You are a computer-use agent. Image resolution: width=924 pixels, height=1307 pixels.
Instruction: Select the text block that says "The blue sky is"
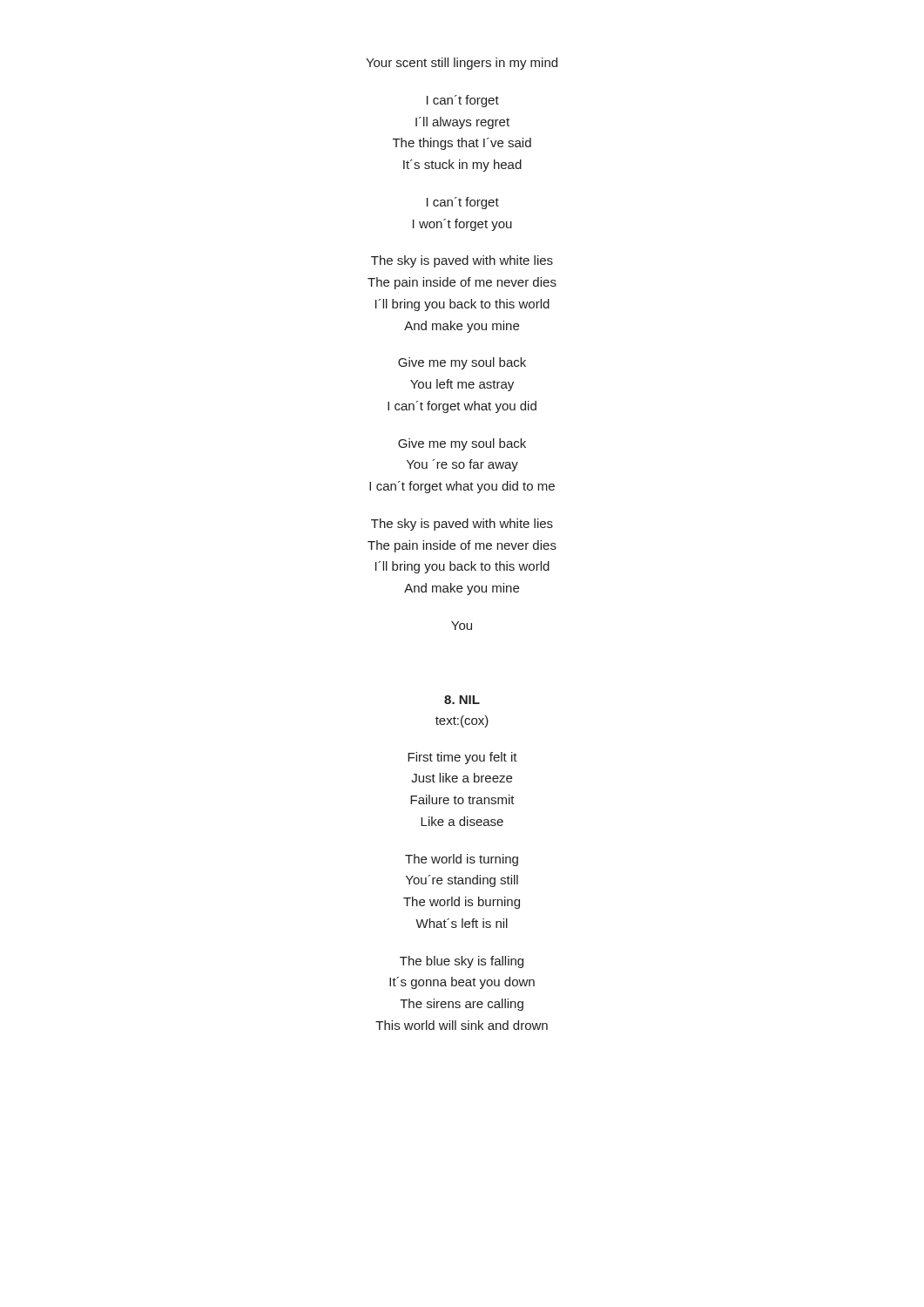tap(462, 993)
